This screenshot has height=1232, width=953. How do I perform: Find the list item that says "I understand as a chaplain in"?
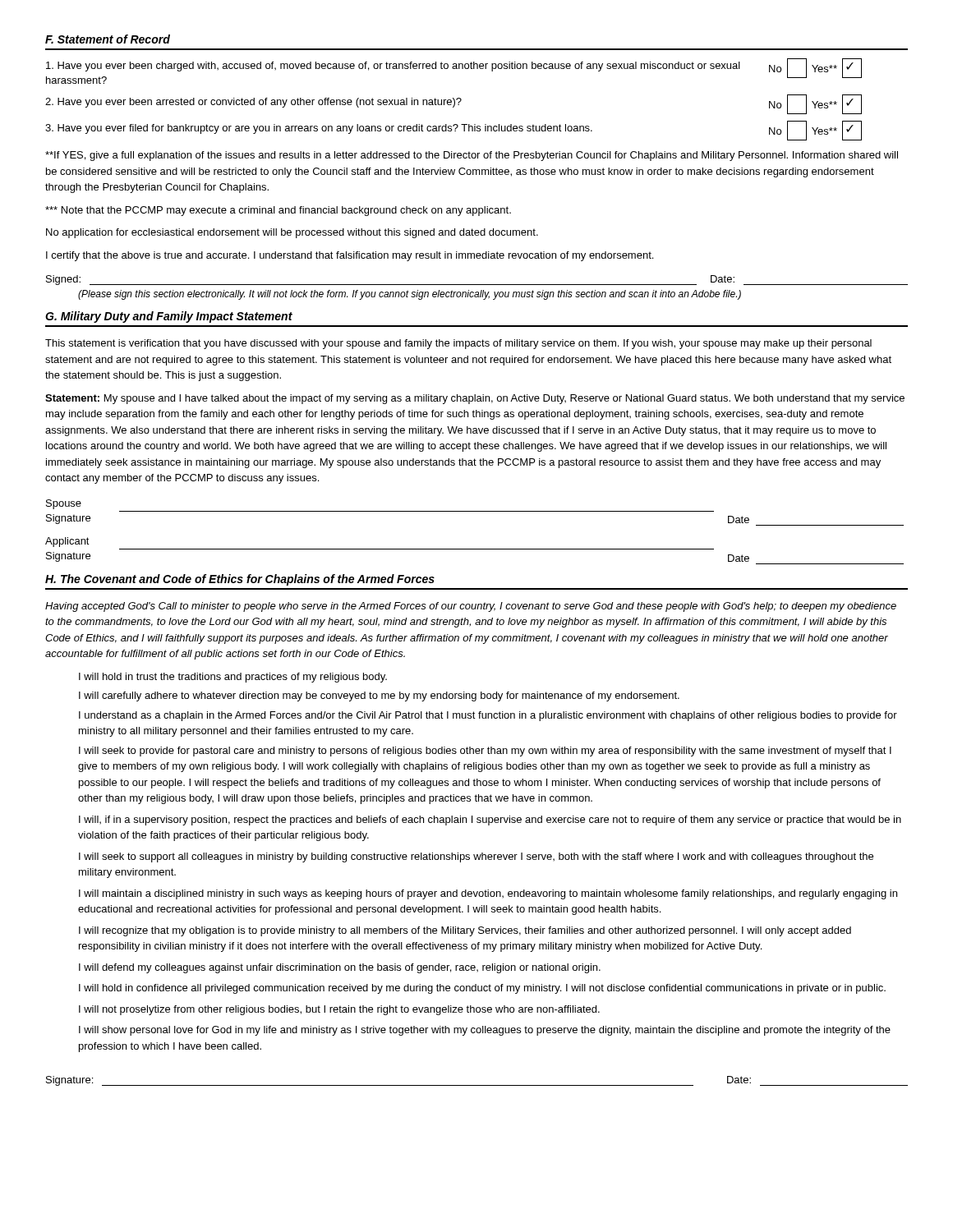(x=487, y=723)
